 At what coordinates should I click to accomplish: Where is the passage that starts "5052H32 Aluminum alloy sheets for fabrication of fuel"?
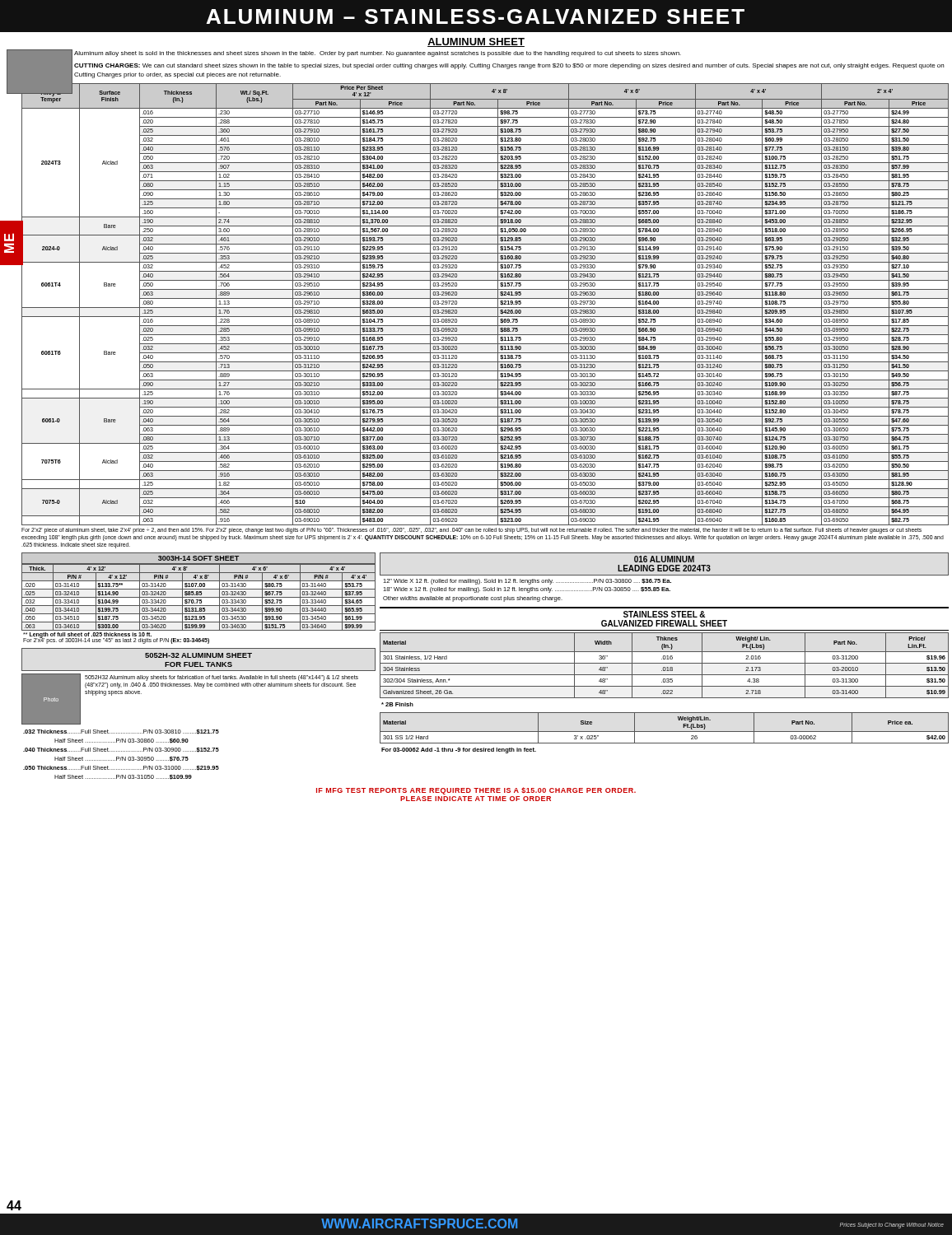tap(222, 685)
